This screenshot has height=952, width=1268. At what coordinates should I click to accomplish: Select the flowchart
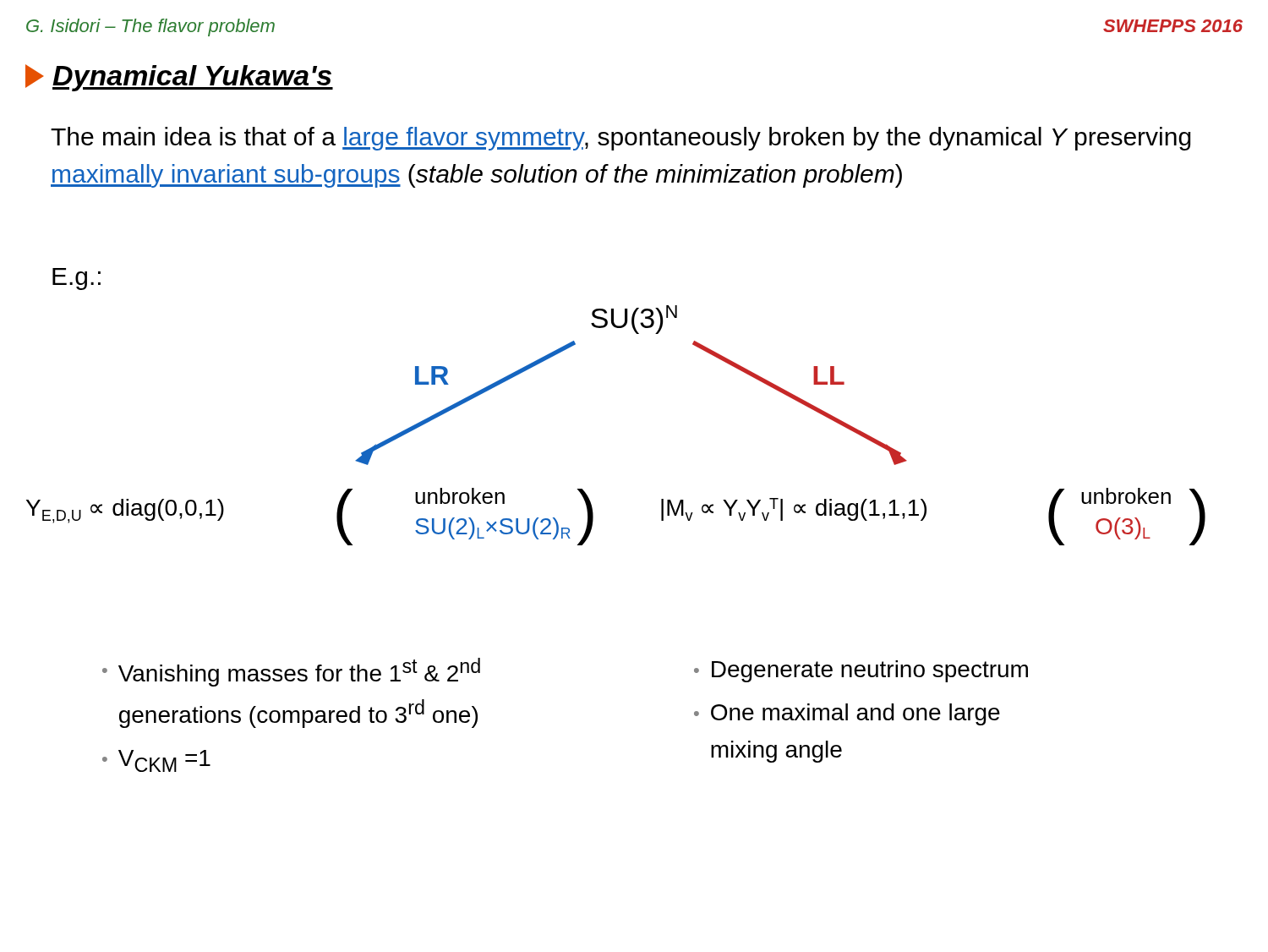[x=634, y=465]
